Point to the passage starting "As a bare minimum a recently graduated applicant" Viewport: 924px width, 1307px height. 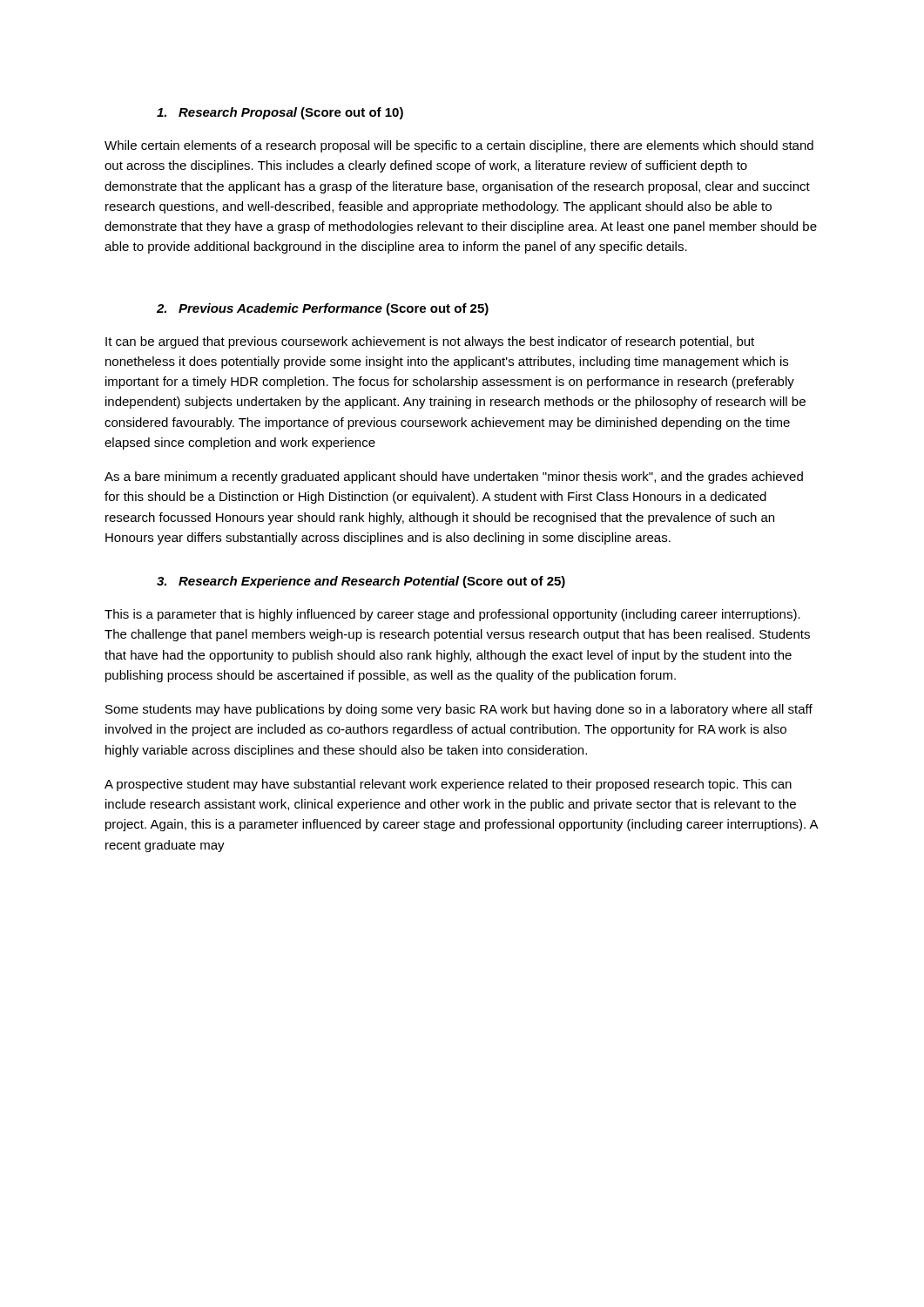click(x=454, y=507)
